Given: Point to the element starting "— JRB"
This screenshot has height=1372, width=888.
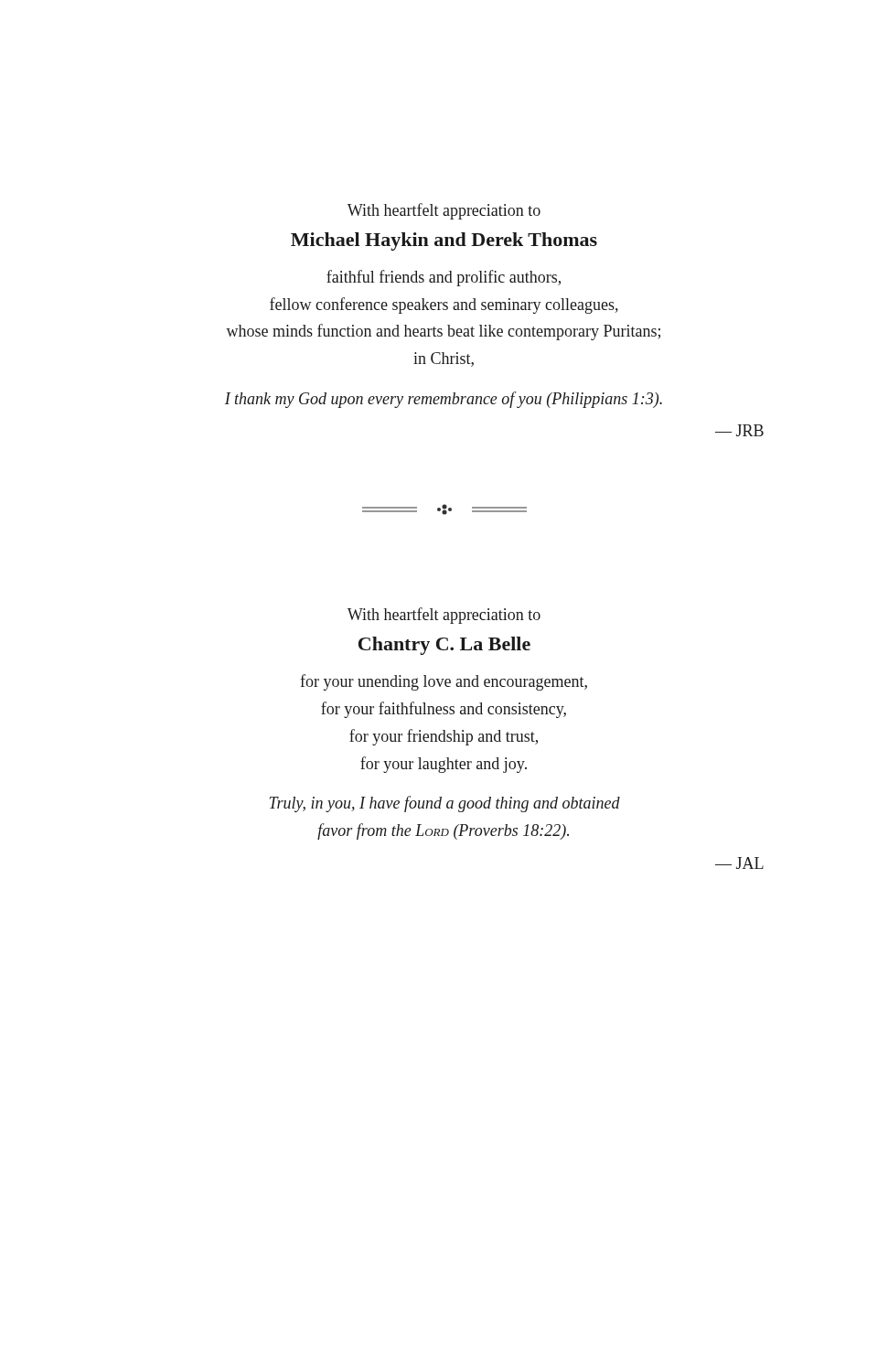Looking at the screenshot, I should [740, 431].
